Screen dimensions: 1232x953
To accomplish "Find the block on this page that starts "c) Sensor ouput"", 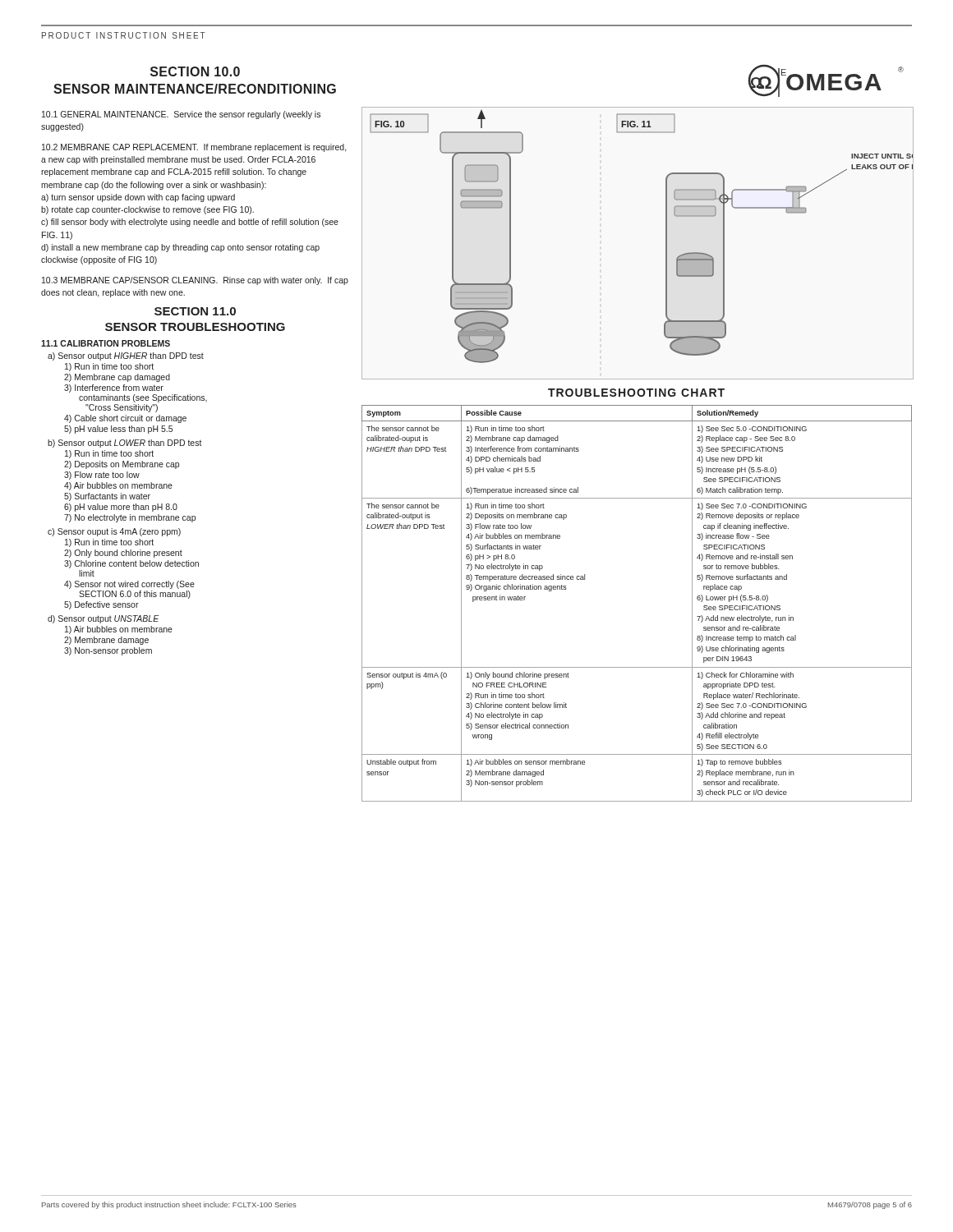I will tap(114, 531).
